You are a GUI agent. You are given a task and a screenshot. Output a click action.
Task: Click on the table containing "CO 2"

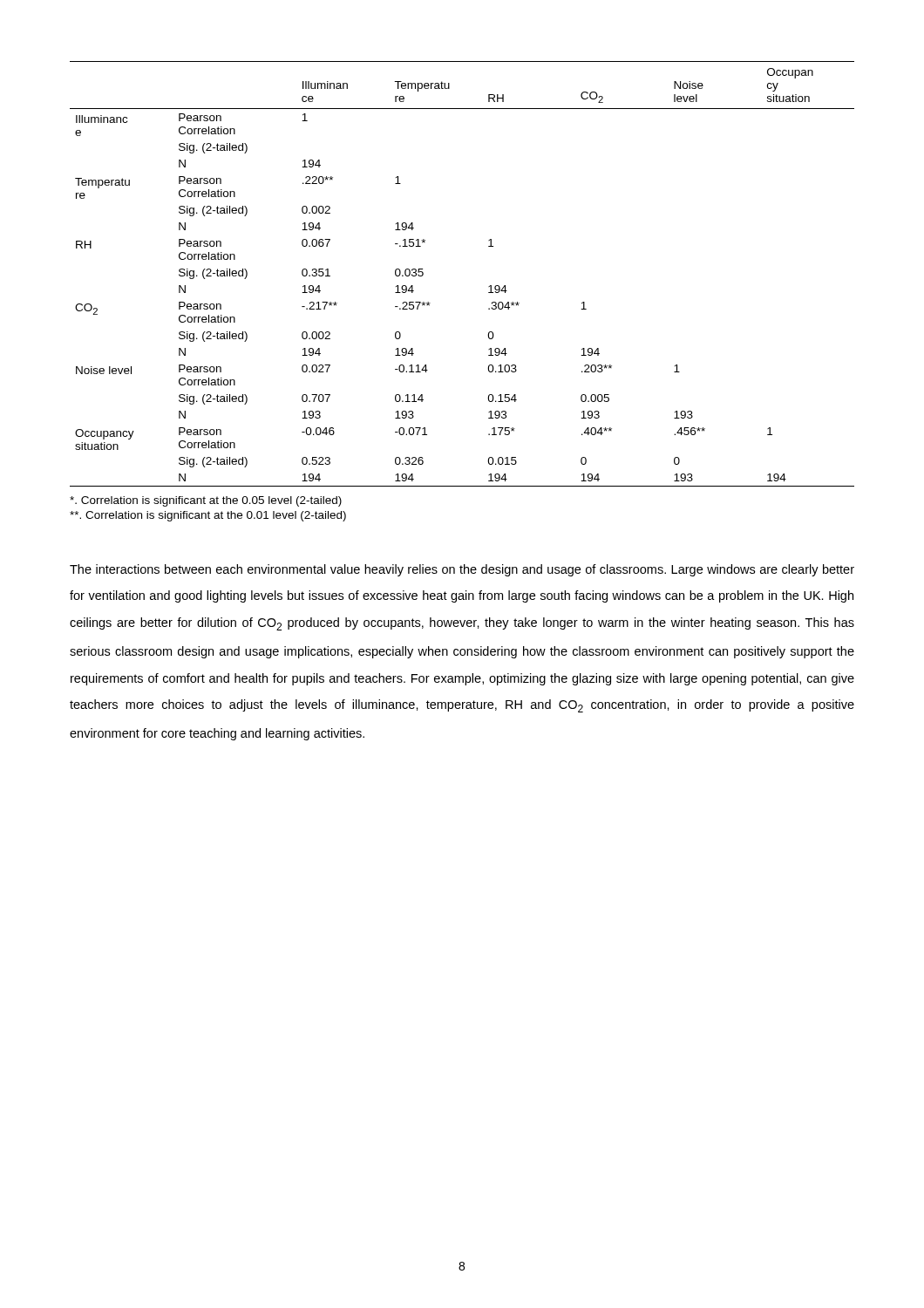pos(462,274)
